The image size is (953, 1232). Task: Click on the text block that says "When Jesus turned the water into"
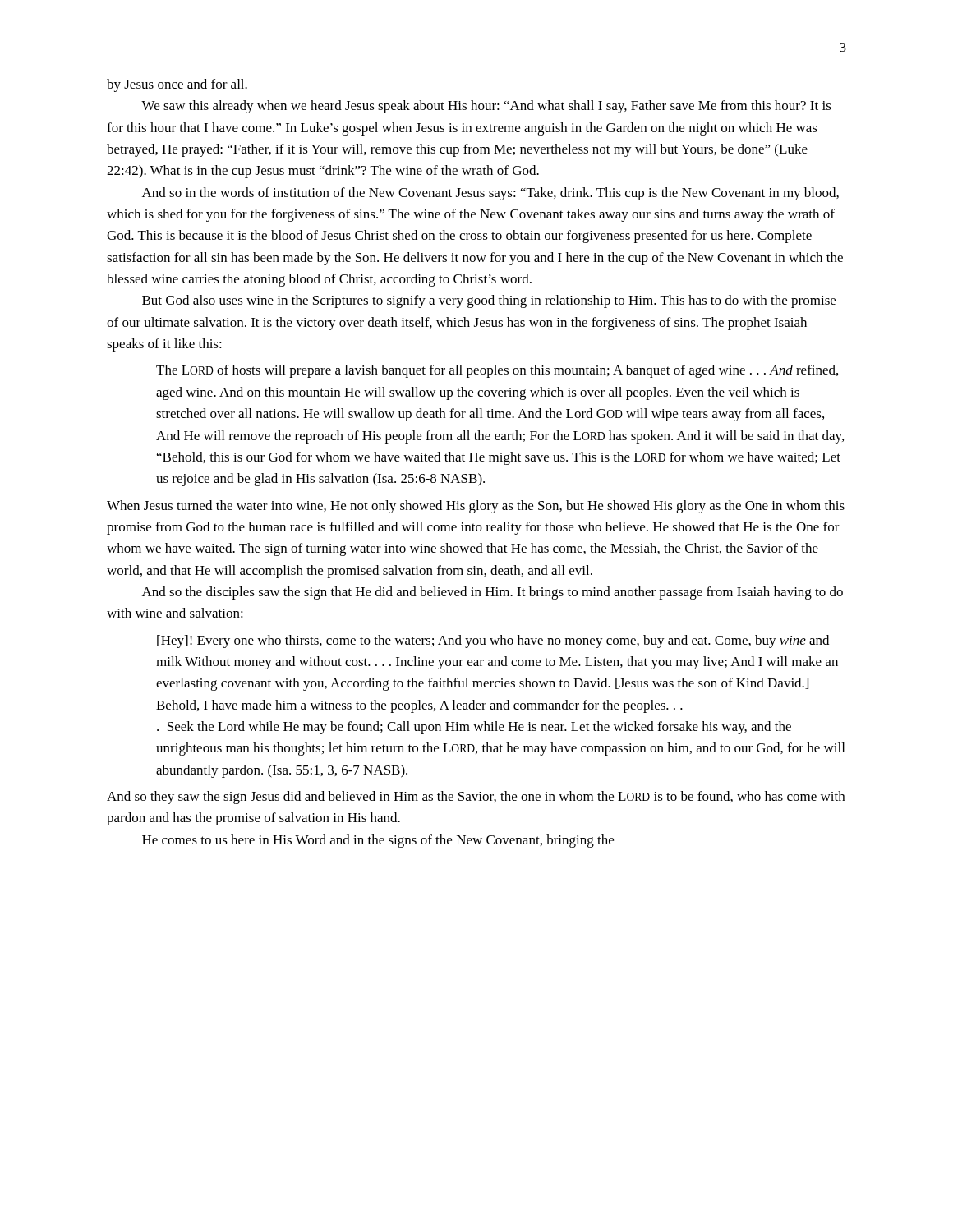click(x=476, y=538)
